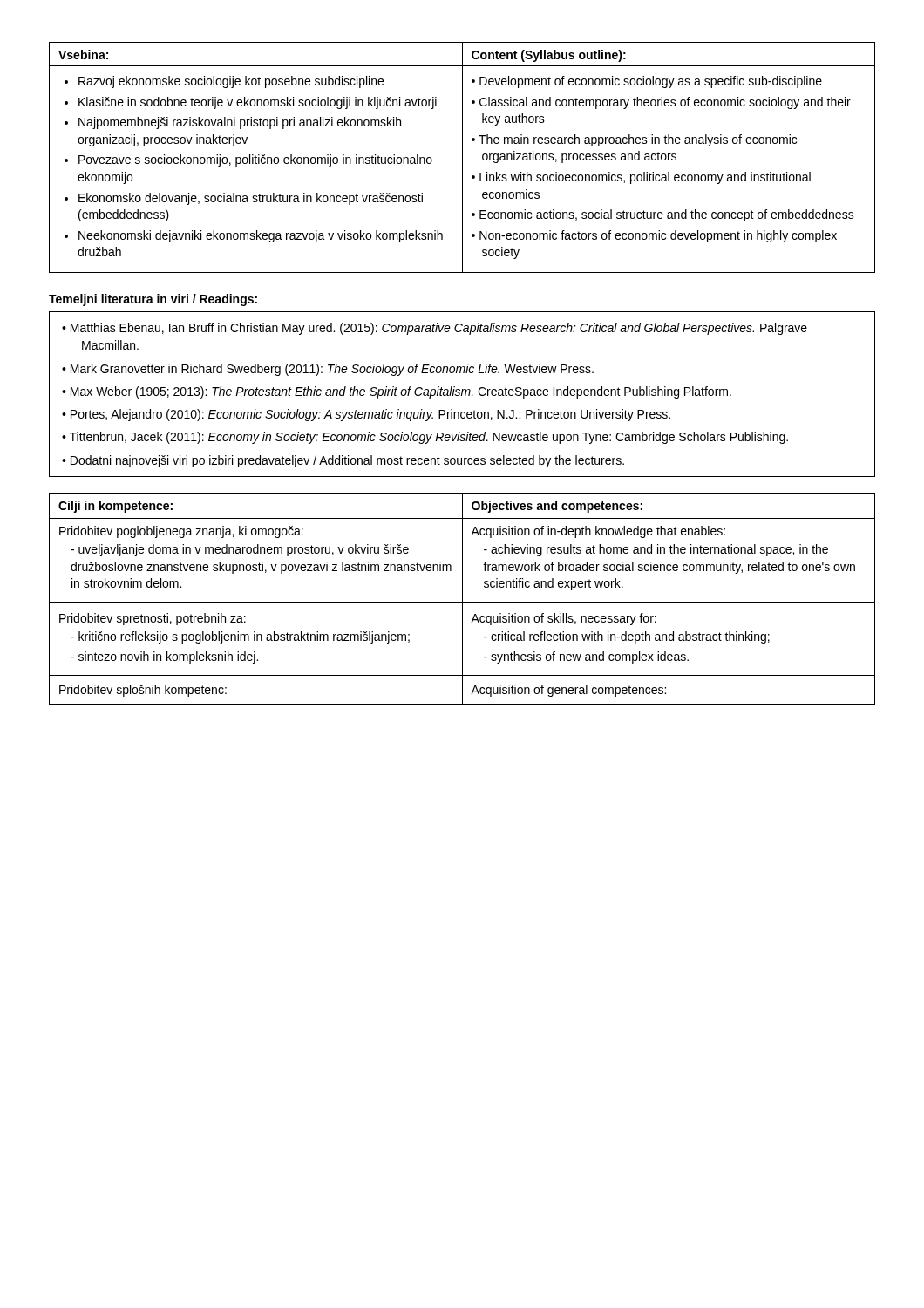Find the block on this page that starts "• Matthias Ebenau, Ian"
This screenshot has width=924, height=1308.
tap(462, 394)
